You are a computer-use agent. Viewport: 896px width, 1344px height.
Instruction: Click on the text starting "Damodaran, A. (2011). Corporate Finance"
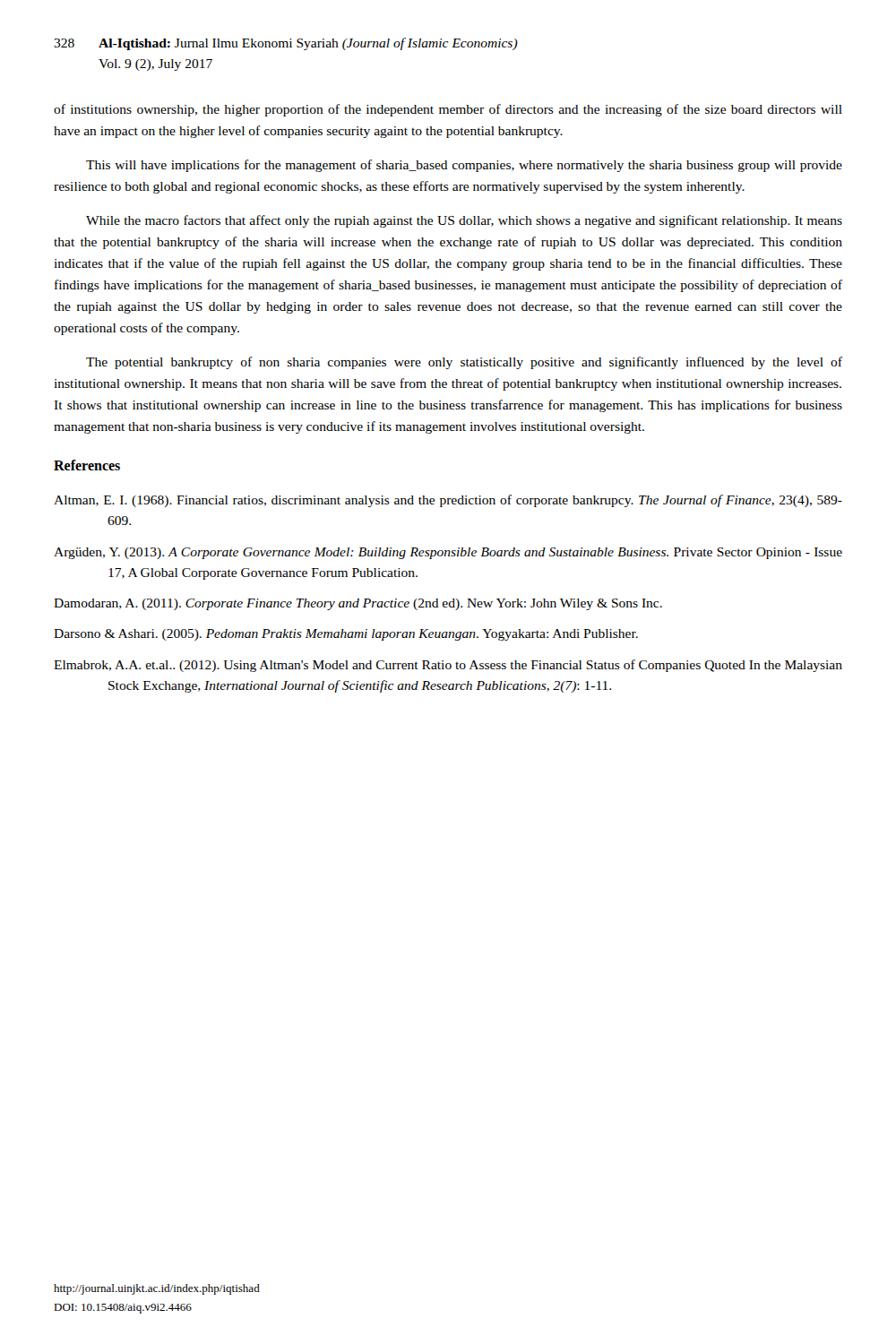358,603
